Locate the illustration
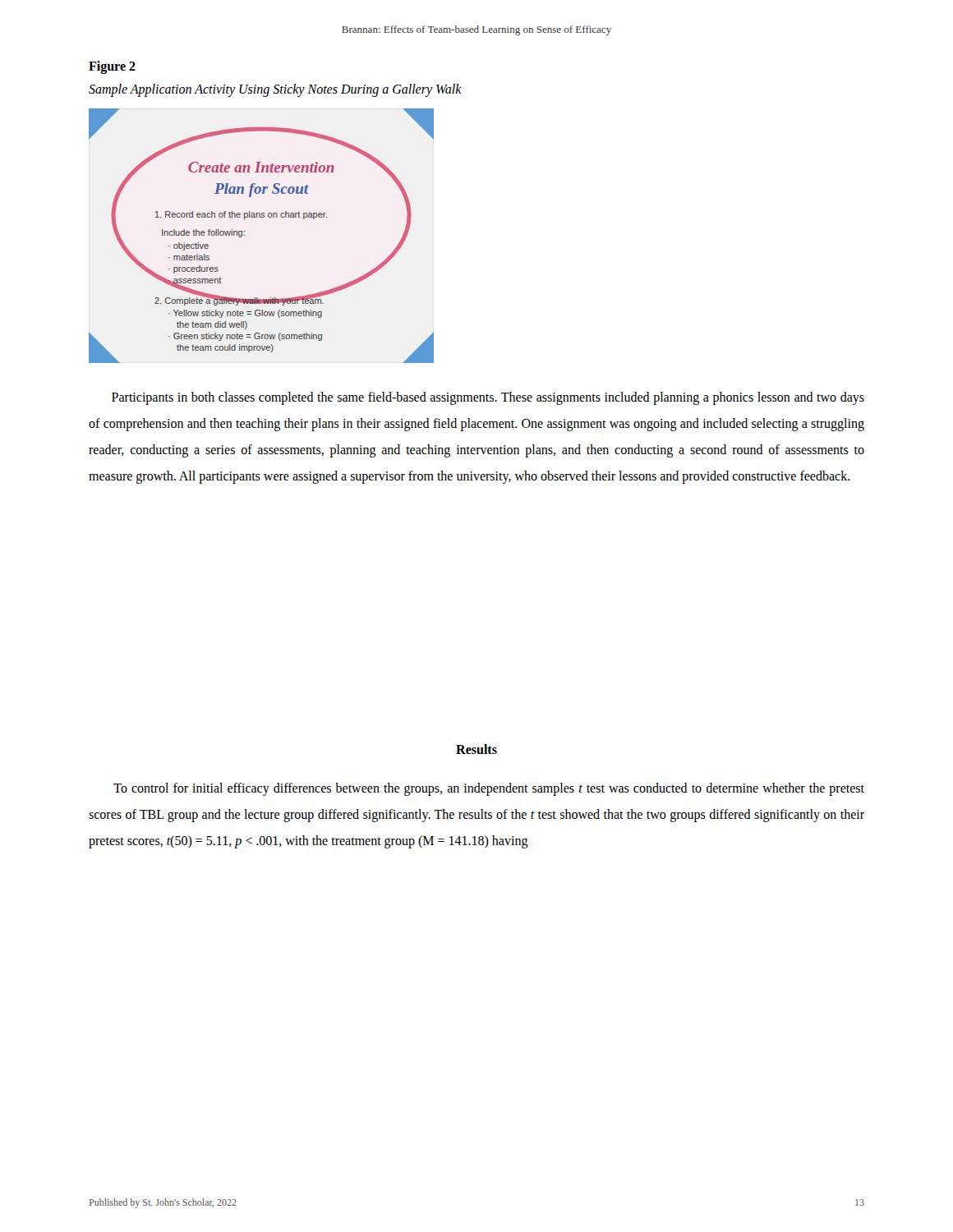The height and width of the screenshot is (1232, 953). [x=261, y=236]
